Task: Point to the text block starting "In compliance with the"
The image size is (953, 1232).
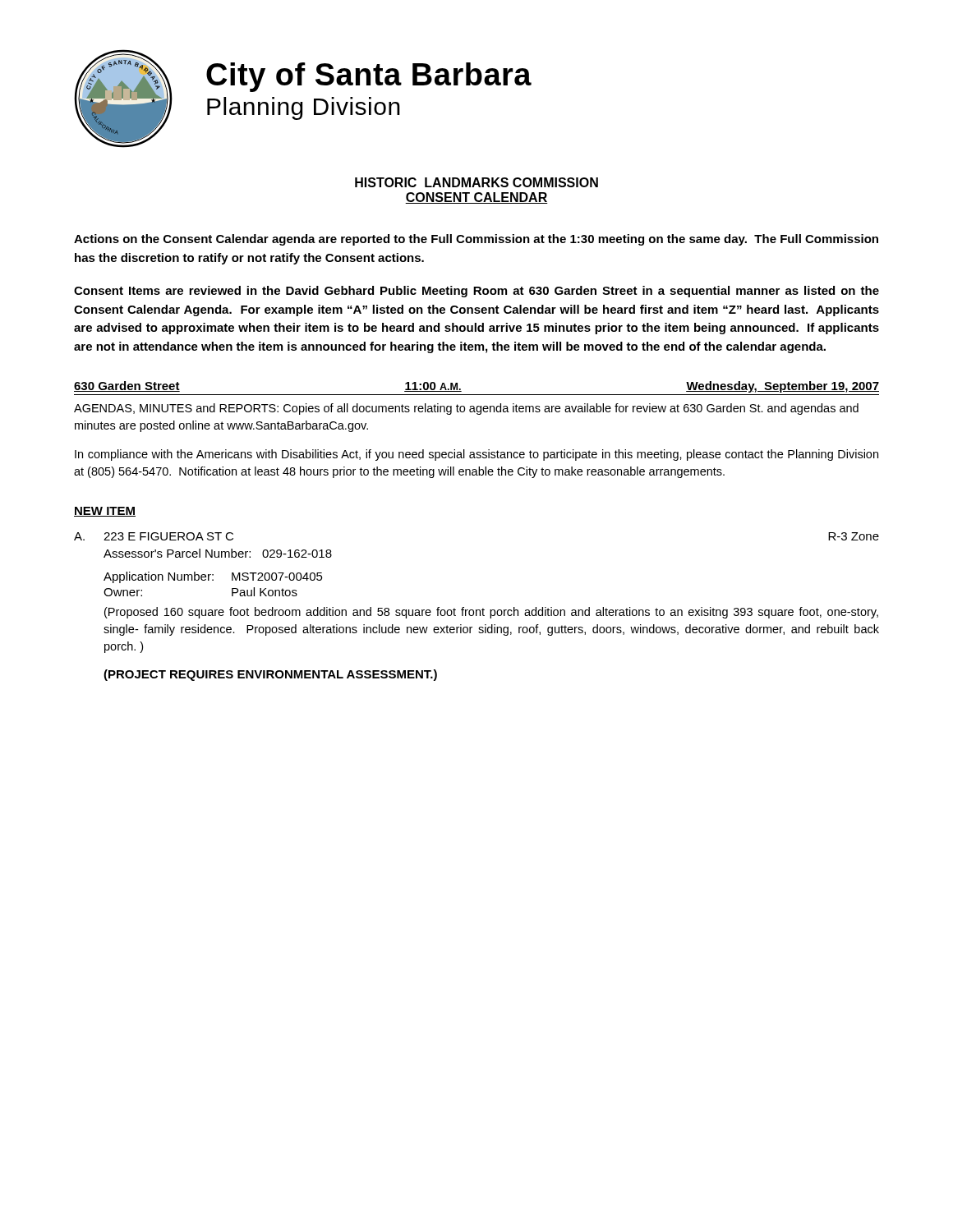Action: [476, 463]
